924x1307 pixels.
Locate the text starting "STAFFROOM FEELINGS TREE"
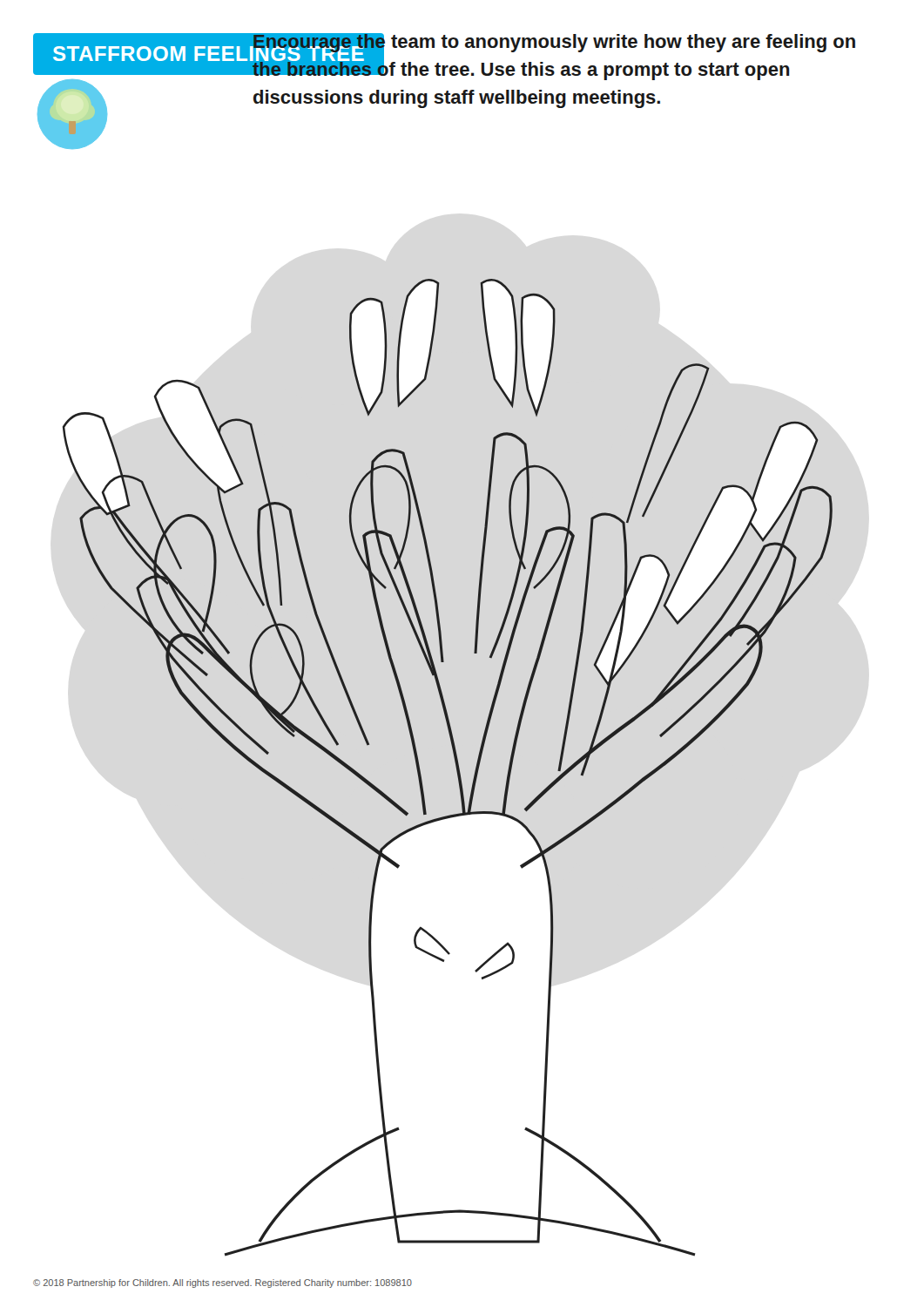click(x=209, y=54)
